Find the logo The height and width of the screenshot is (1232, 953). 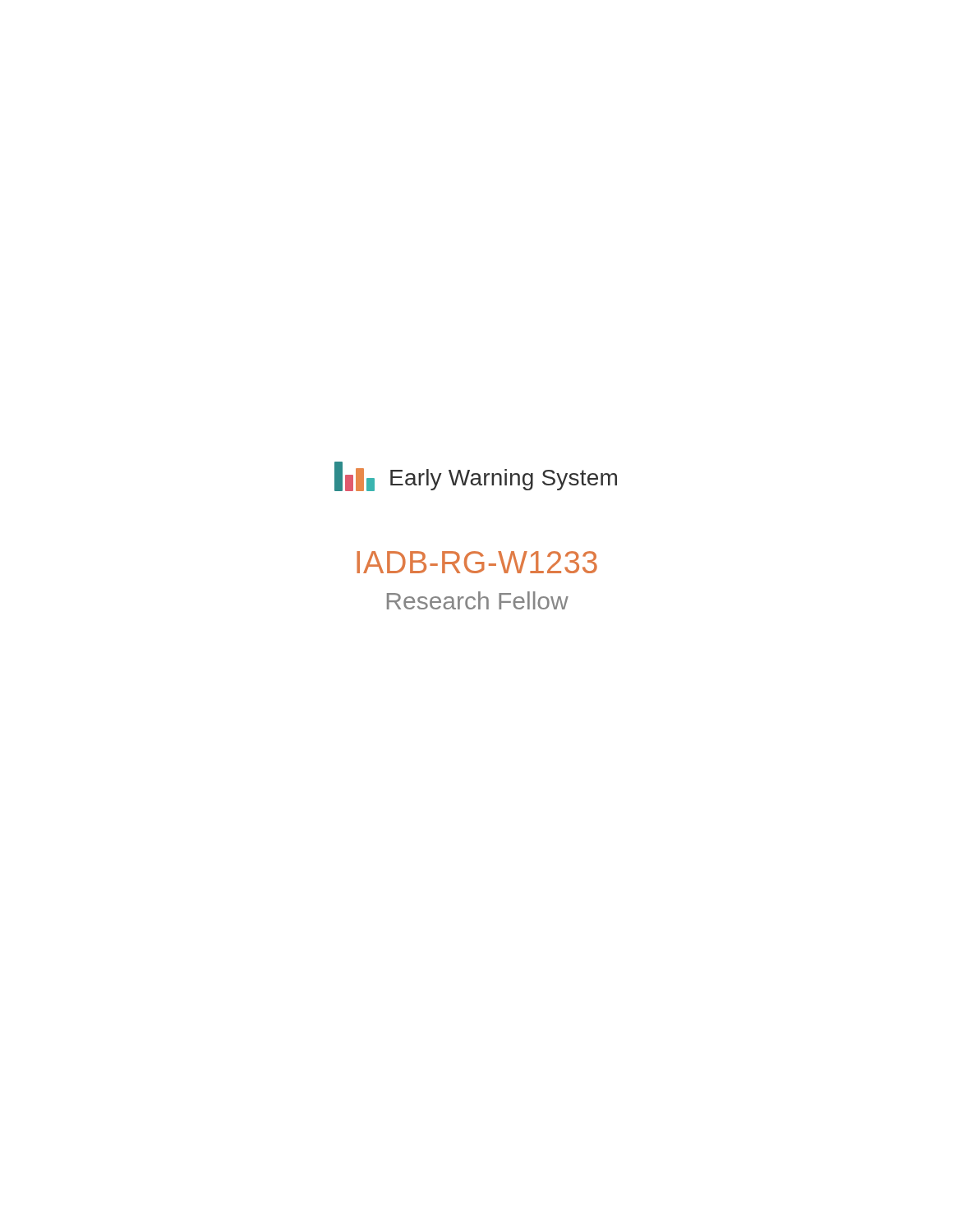pos(356,478)
